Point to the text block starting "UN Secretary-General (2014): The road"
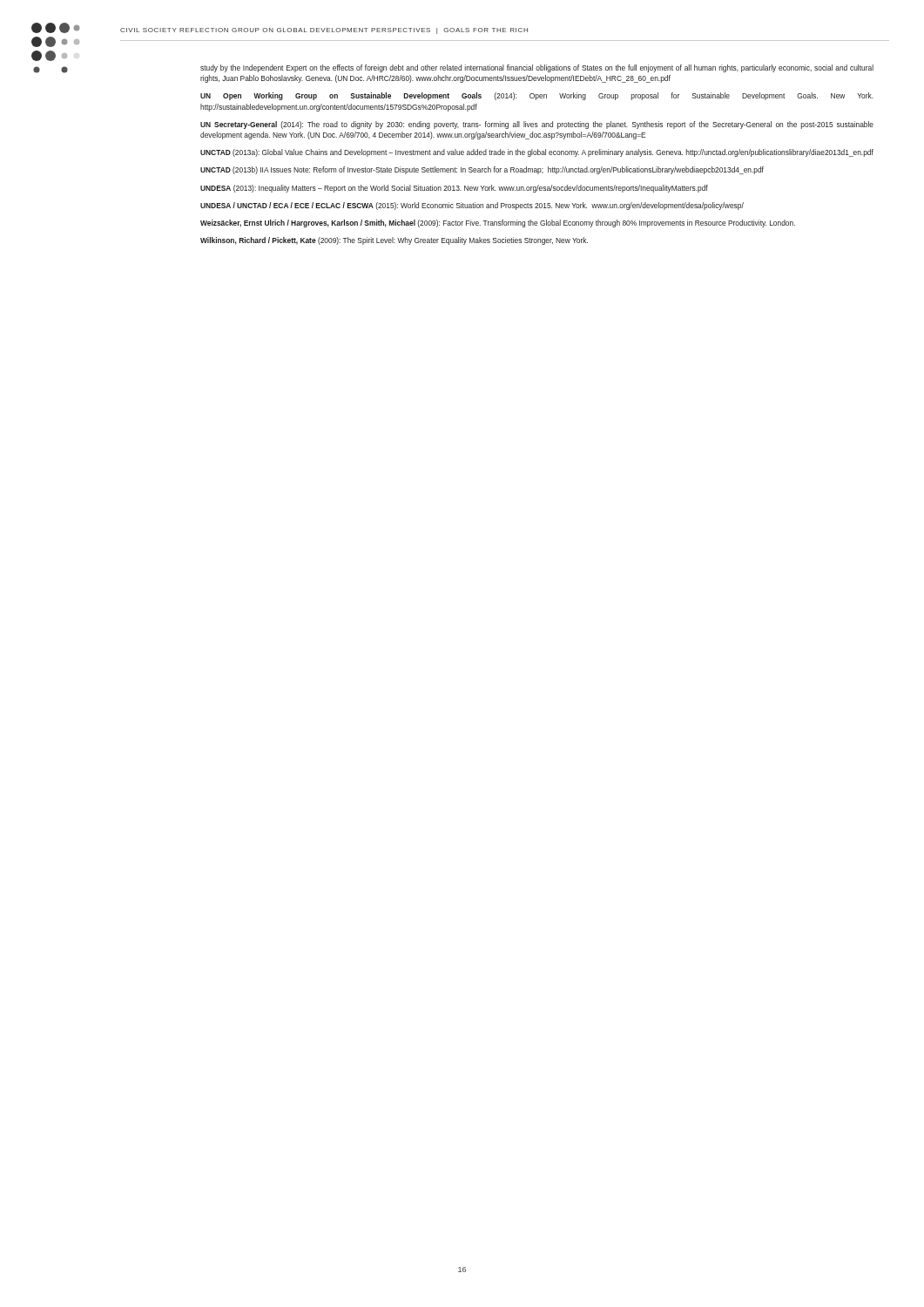The height and width of the screenshot is (1307, 924). click(x=537, y=130)
